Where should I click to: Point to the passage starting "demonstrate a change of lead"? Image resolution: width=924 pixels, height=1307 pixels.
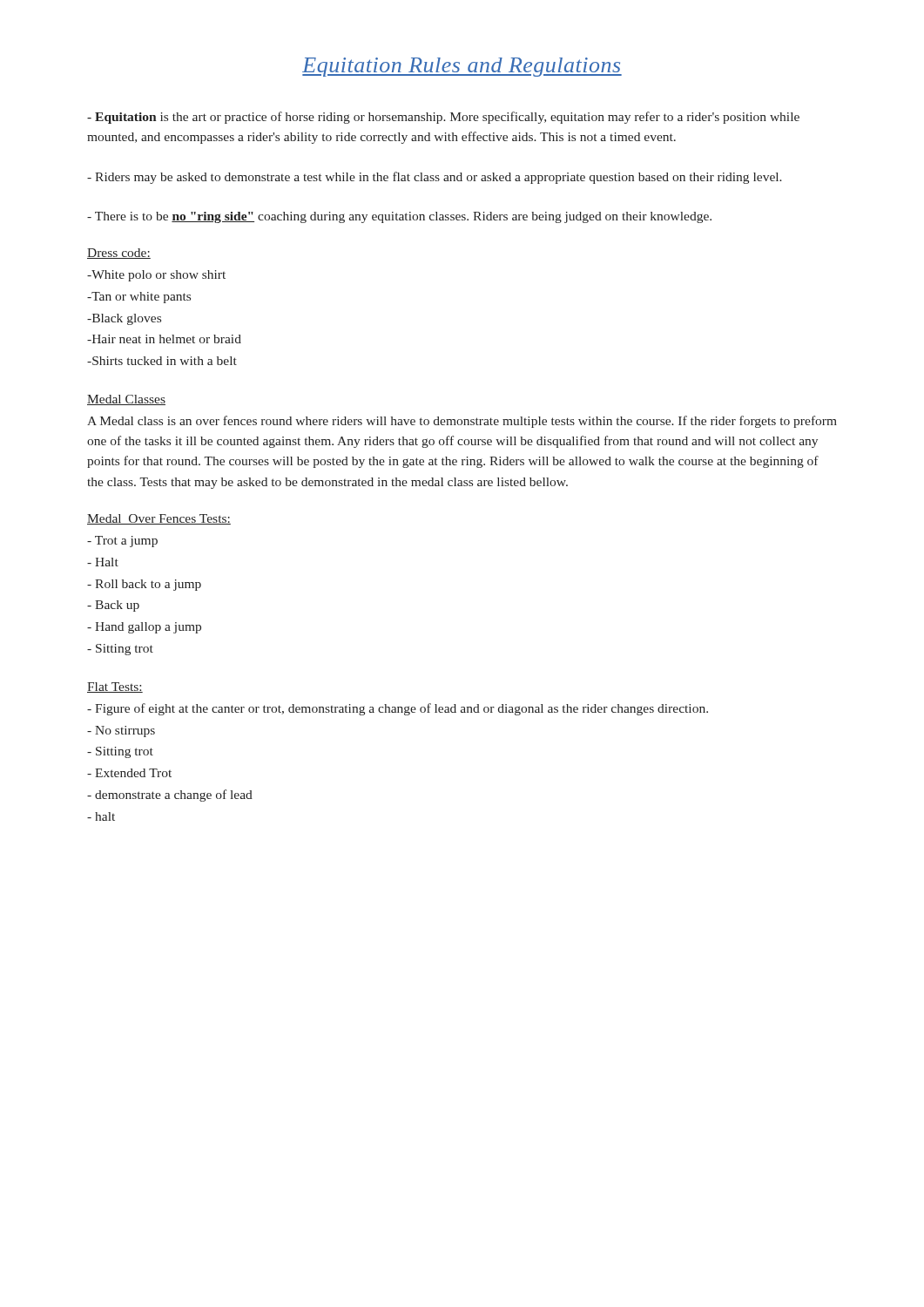[170, 794]
